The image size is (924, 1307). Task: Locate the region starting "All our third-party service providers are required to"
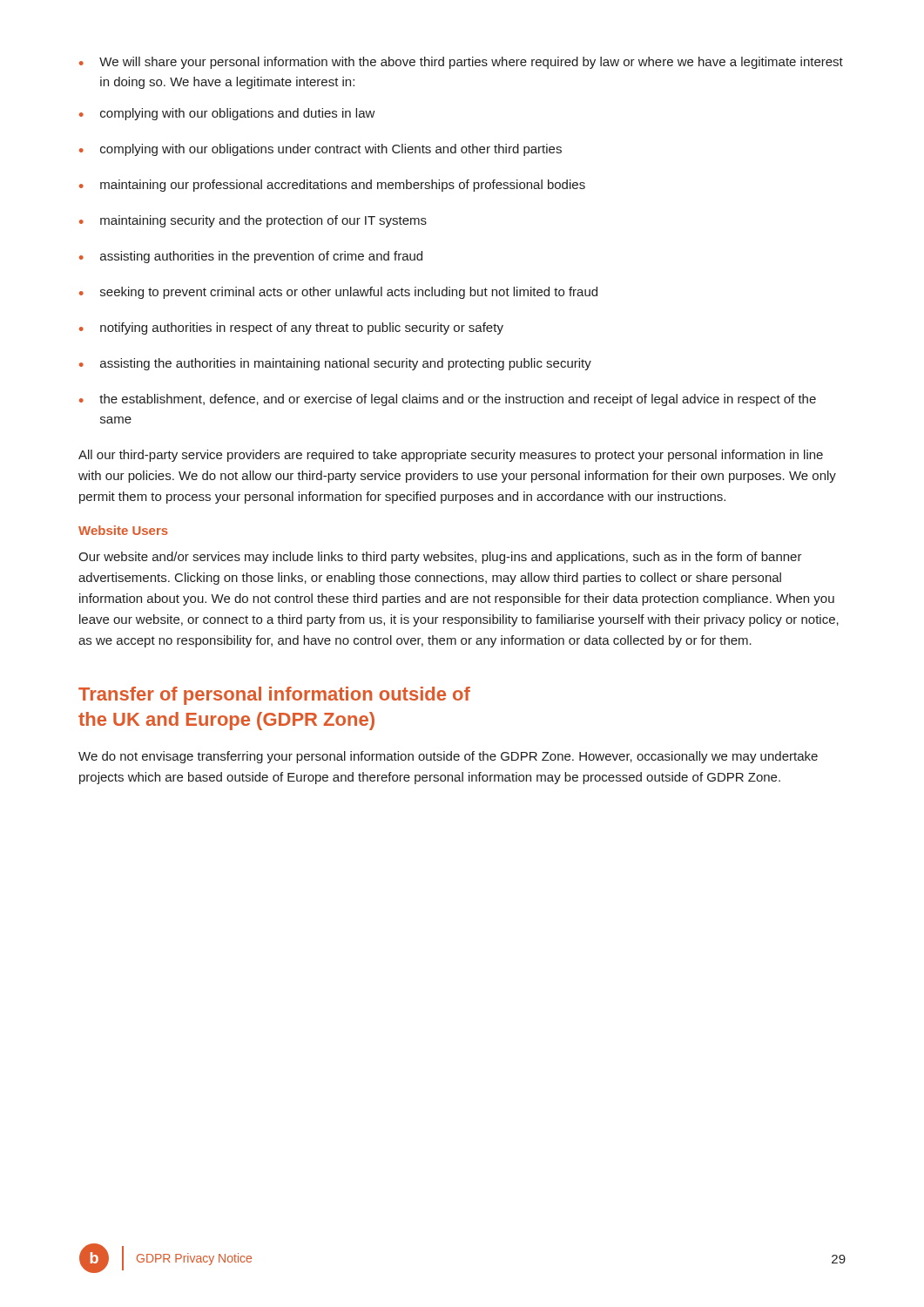462,476
